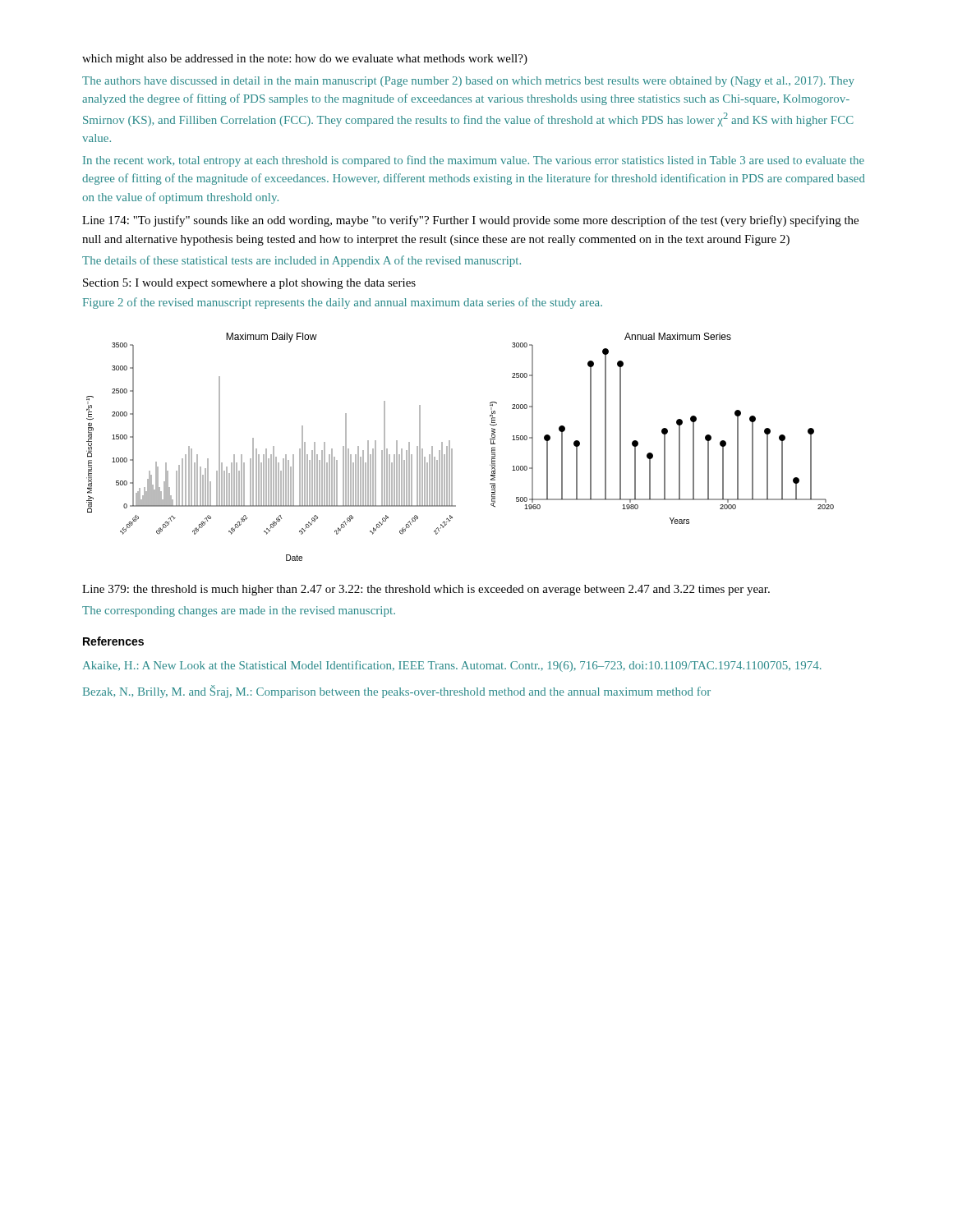Point to the element starting "Line 379: the threshold is"
Image resolution: width=953 pixels, height=1232 pixels.
coord(426,588)
